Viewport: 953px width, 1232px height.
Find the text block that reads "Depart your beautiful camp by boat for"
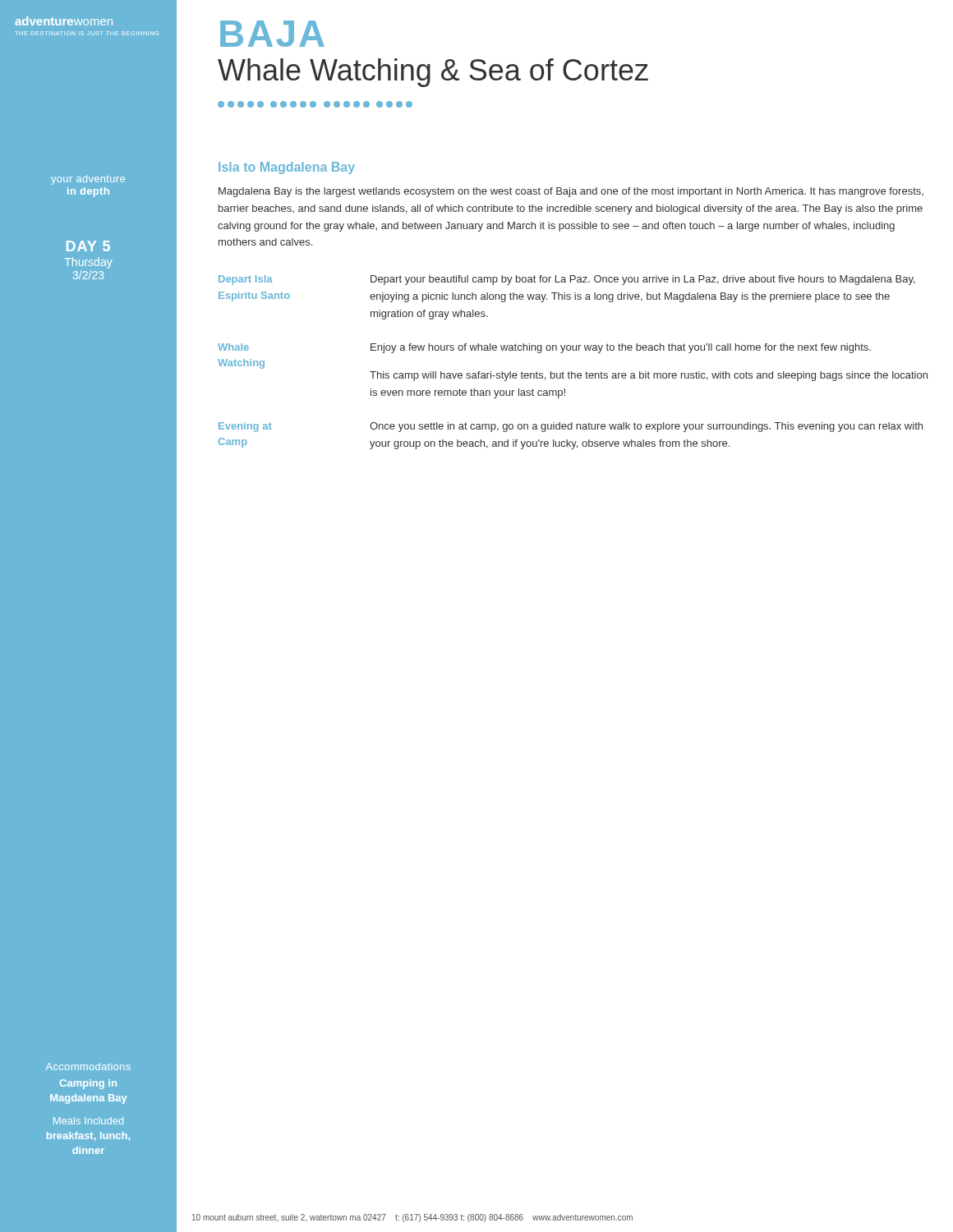643,296
